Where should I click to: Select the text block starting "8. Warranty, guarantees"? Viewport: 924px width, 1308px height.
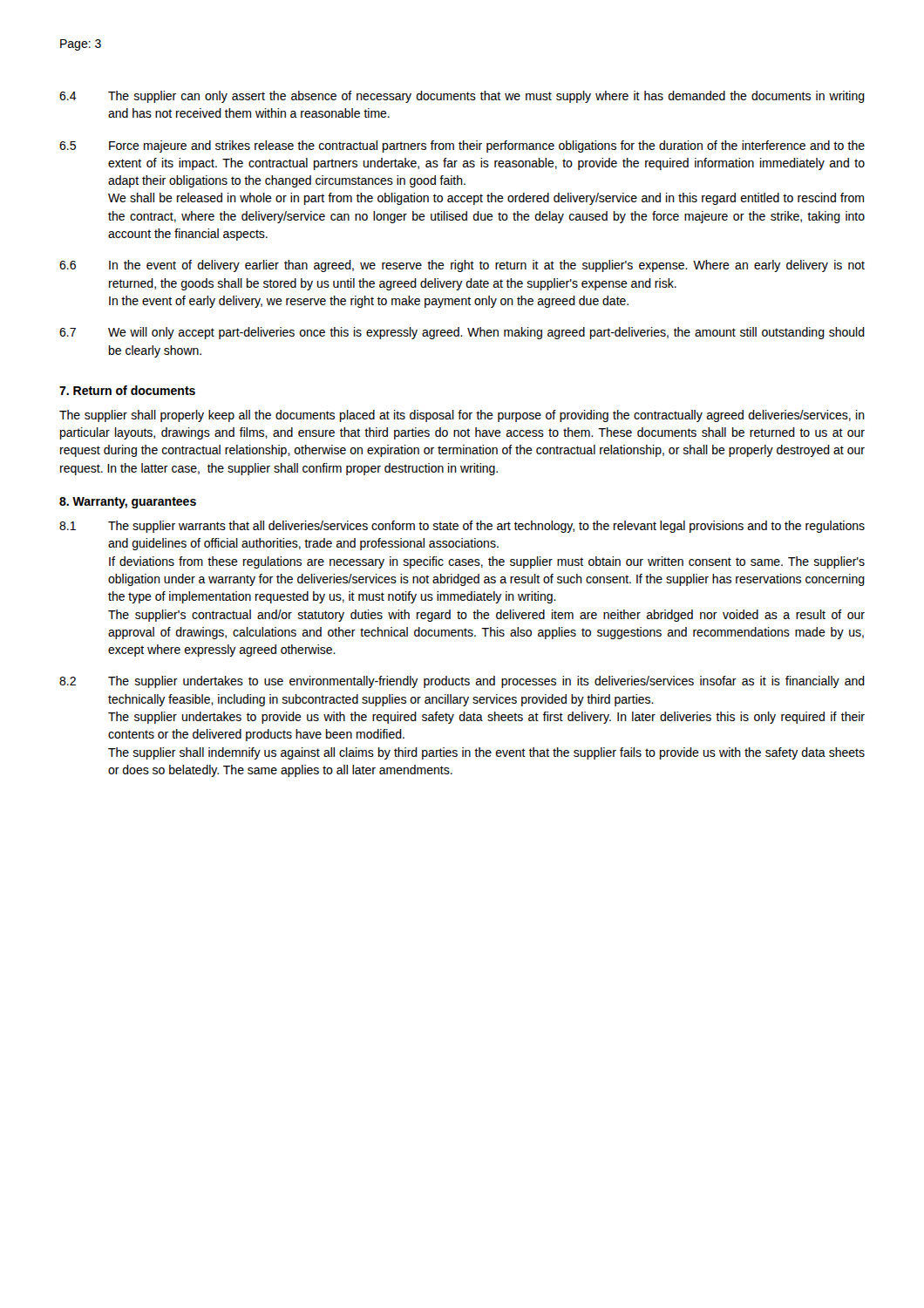point(128,501)
